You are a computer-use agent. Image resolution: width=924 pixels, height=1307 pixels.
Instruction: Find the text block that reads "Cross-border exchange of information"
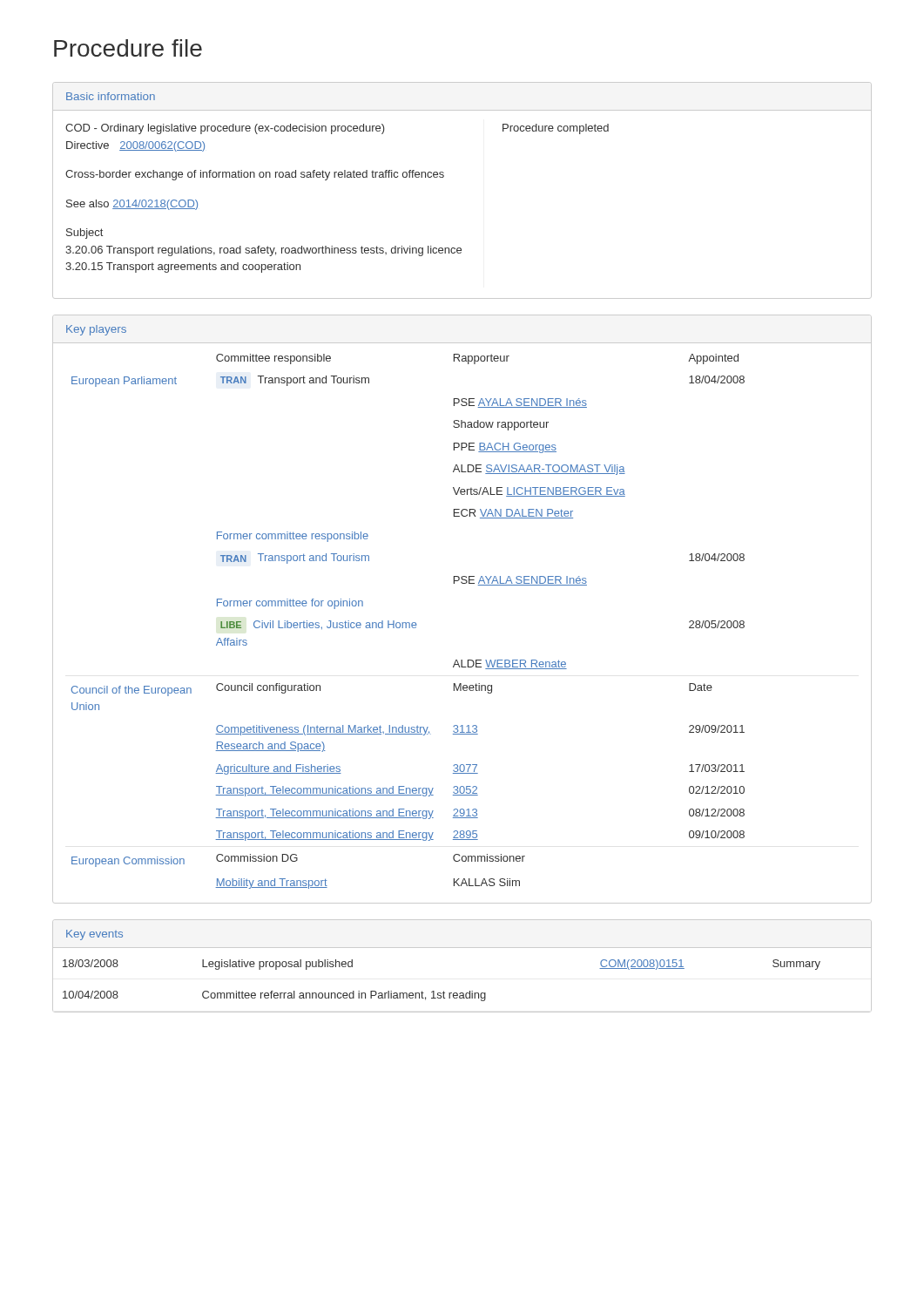click(255, 174)
